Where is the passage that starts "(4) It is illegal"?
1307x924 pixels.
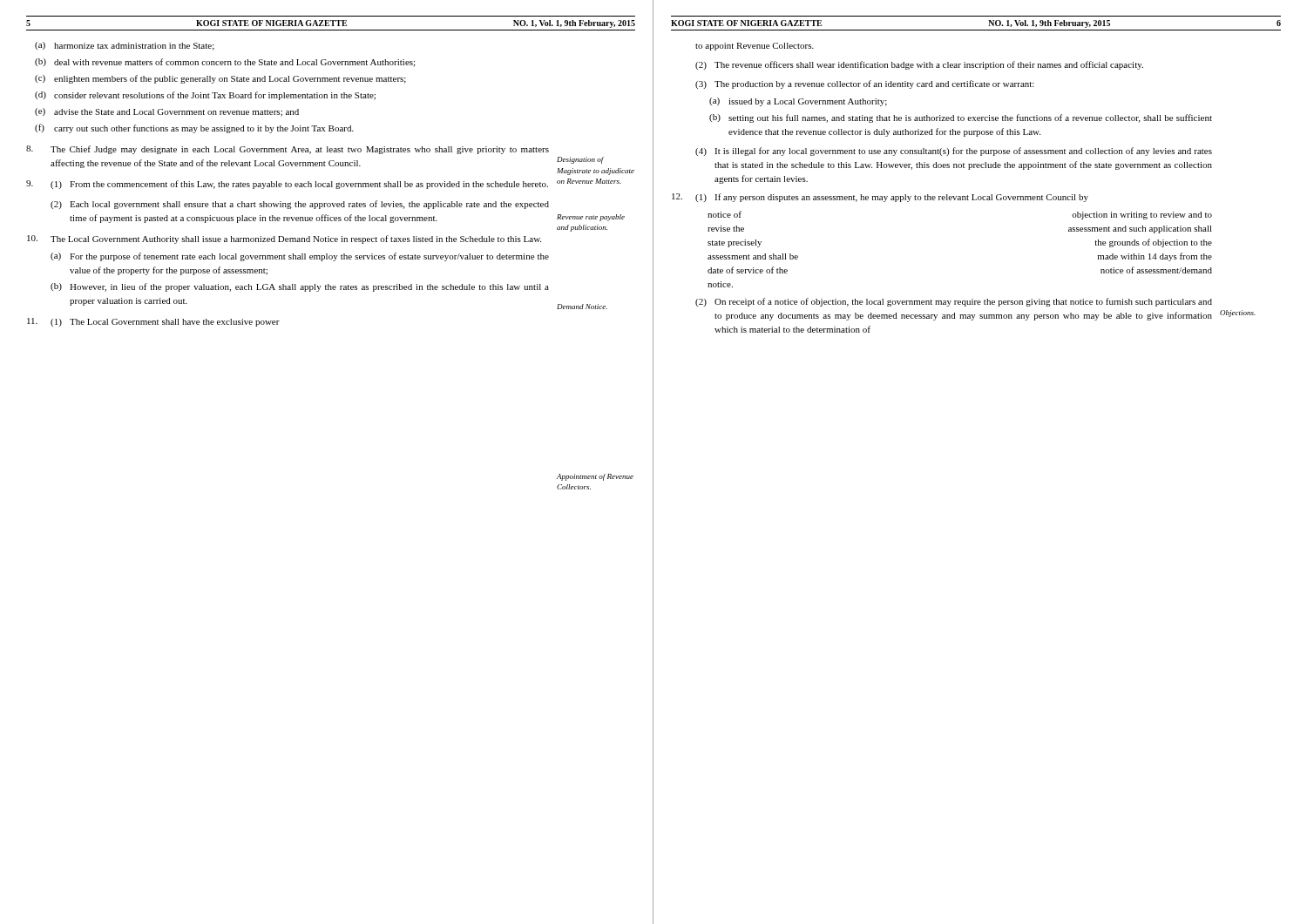click(941, 165)
